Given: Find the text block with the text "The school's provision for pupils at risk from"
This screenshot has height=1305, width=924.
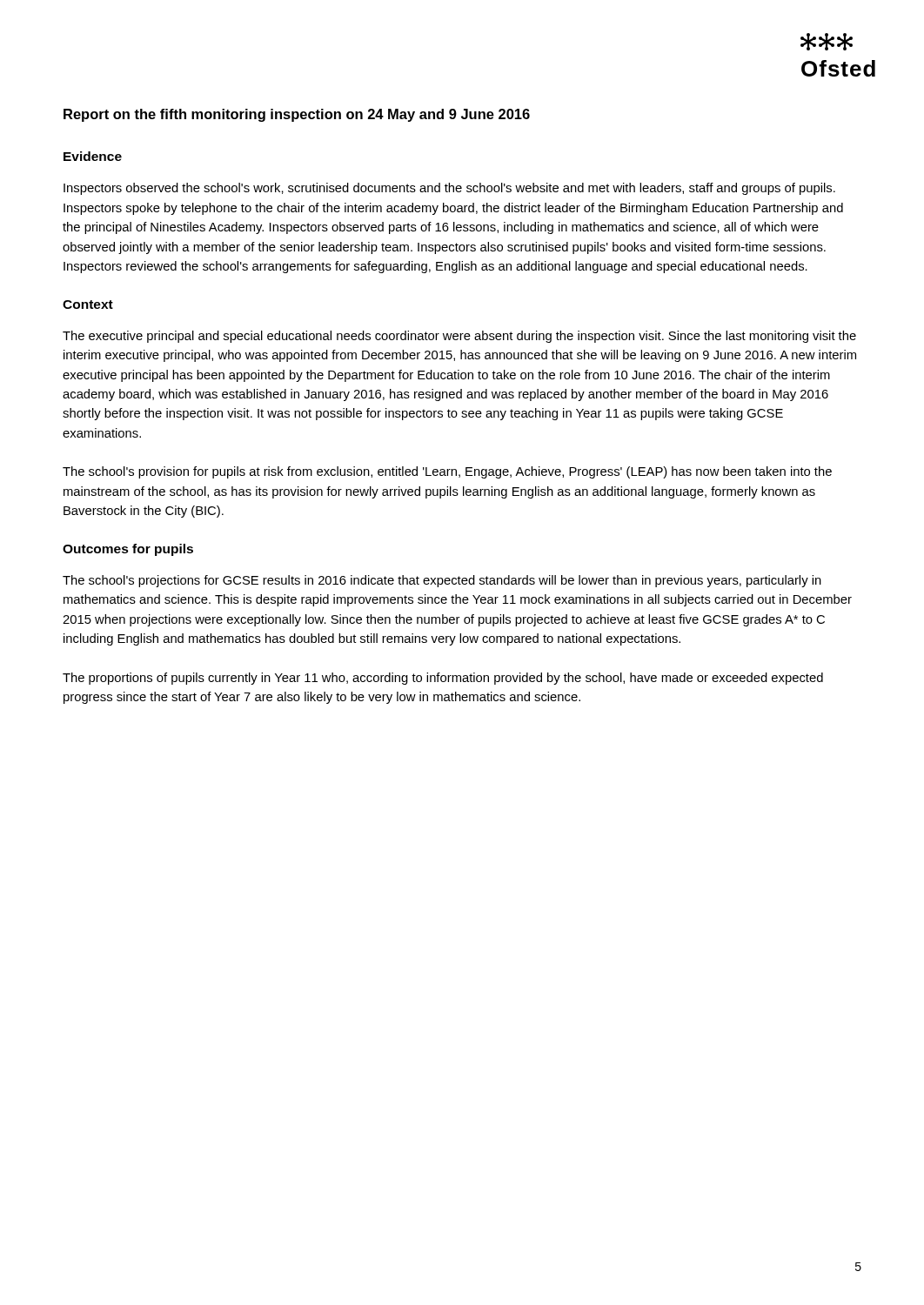Looking at the screenshot, I should coord(447,491).
